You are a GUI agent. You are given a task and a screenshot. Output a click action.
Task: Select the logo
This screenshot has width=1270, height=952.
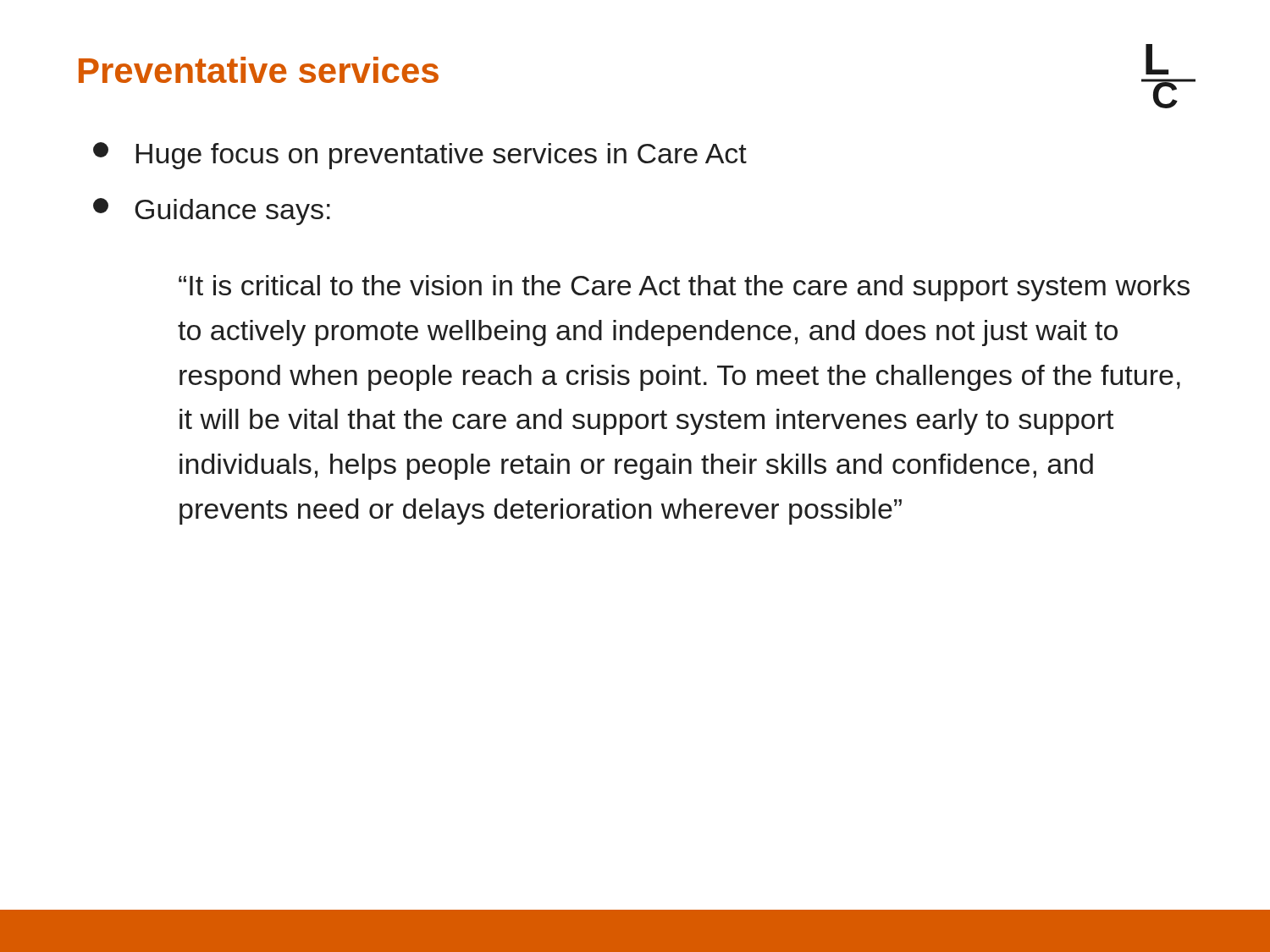(x=1168, y=74)
